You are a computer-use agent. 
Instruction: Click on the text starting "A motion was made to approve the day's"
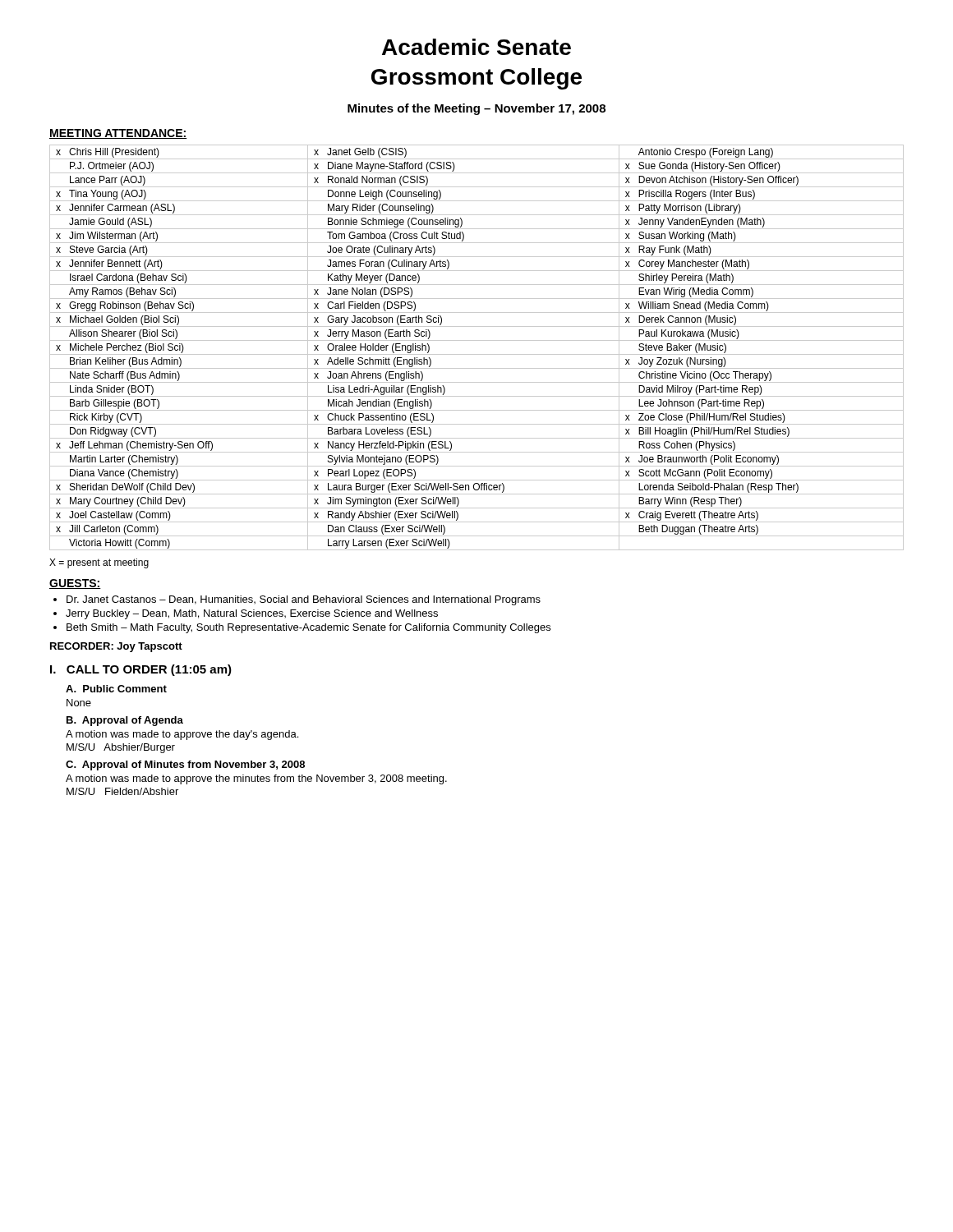coord(183,734)
